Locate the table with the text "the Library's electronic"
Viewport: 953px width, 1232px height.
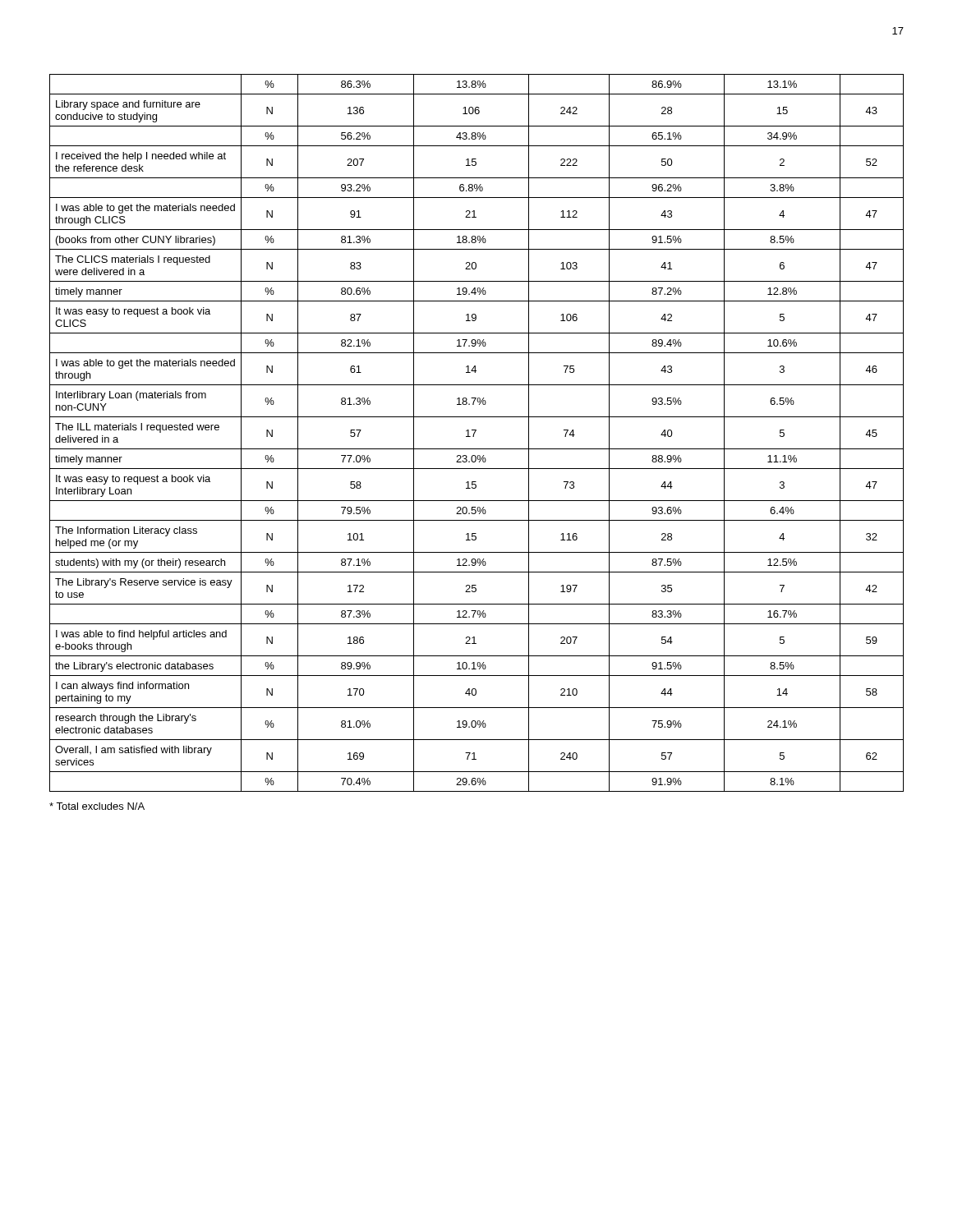[476, 433]
